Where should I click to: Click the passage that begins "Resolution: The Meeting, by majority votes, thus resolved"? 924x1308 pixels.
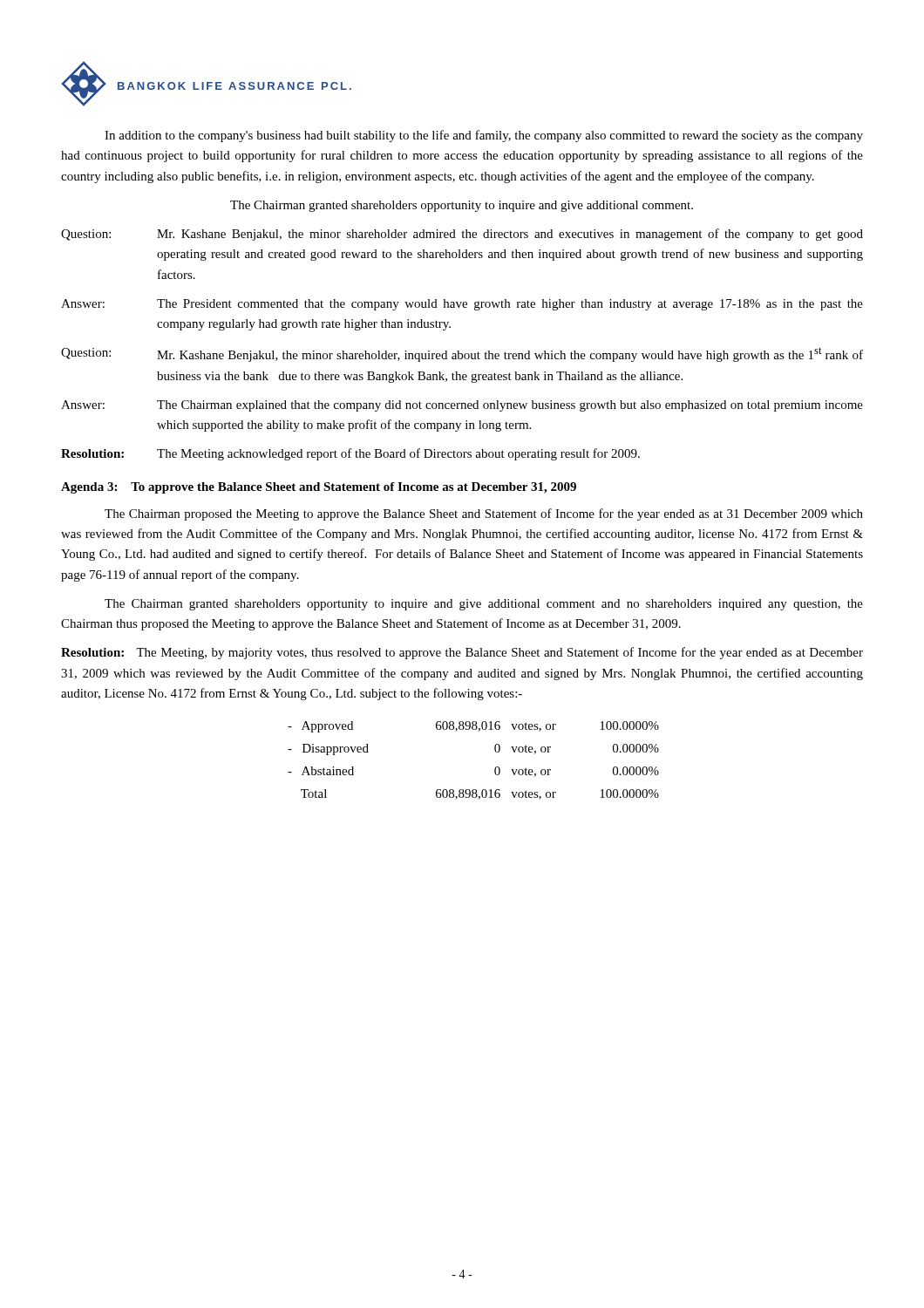coord(462,673)
